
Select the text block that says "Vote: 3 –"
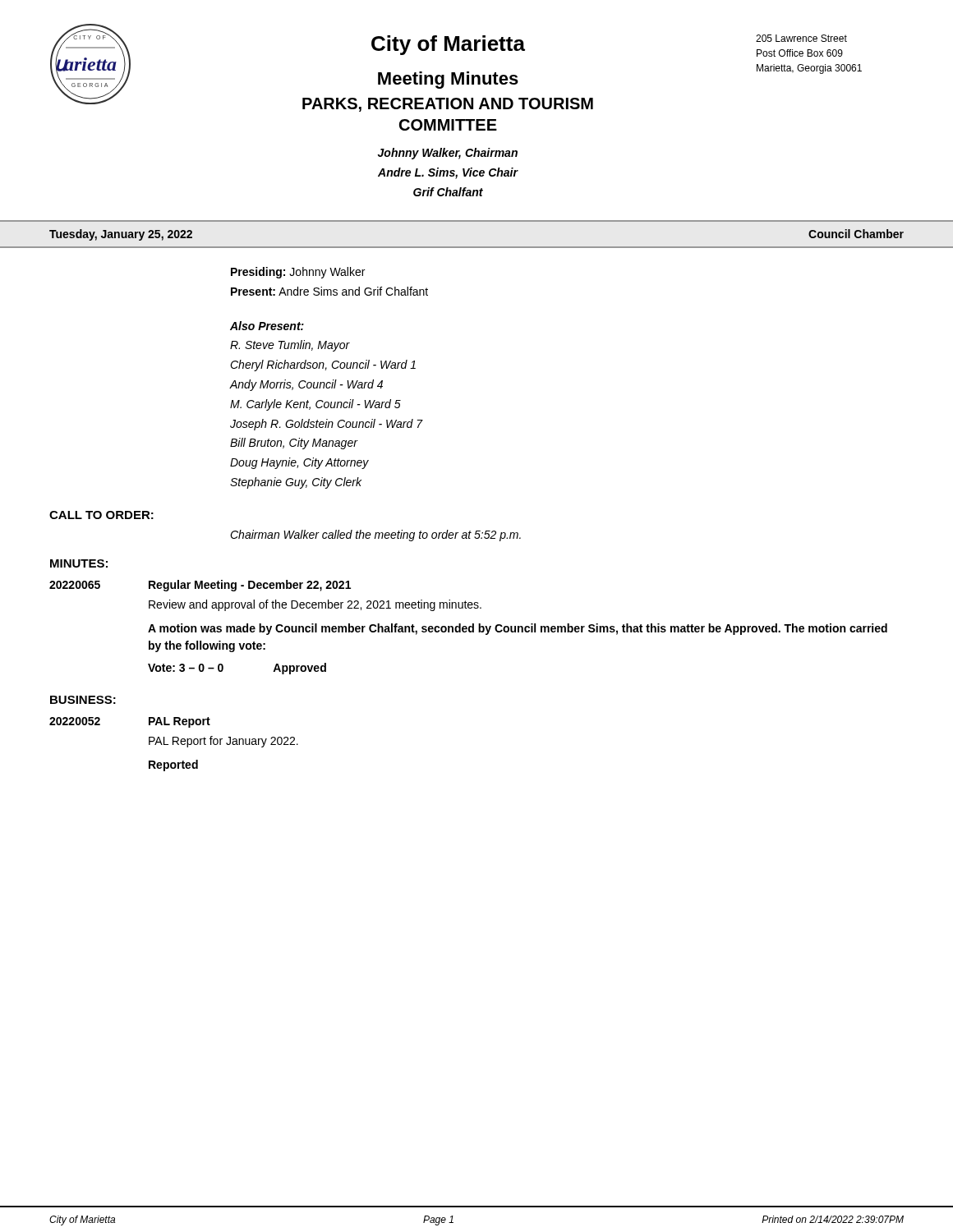[x=186, y=668]
